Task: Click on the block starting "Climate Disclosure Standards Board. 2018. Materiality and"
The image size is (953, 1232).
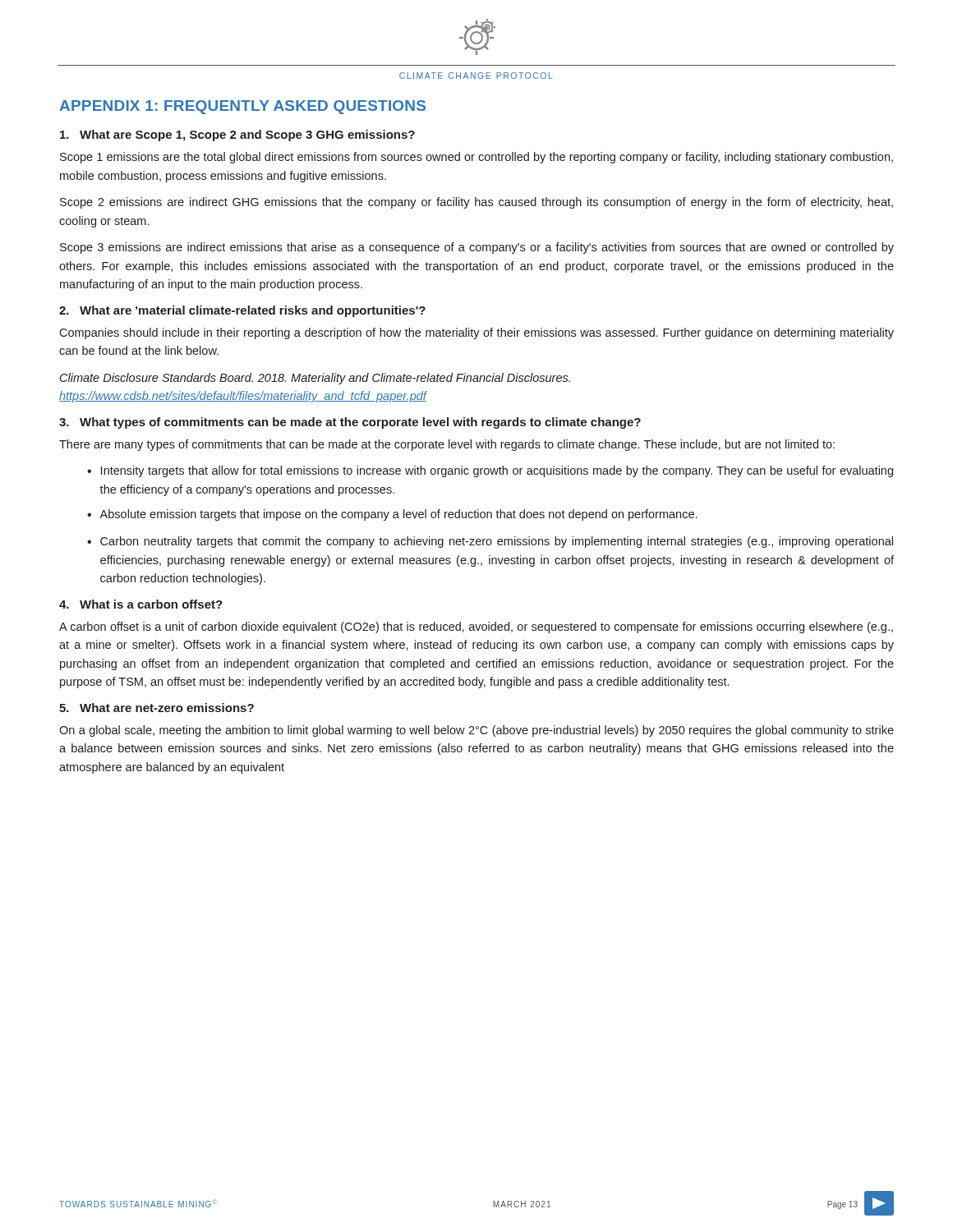Action: point(315,387)
